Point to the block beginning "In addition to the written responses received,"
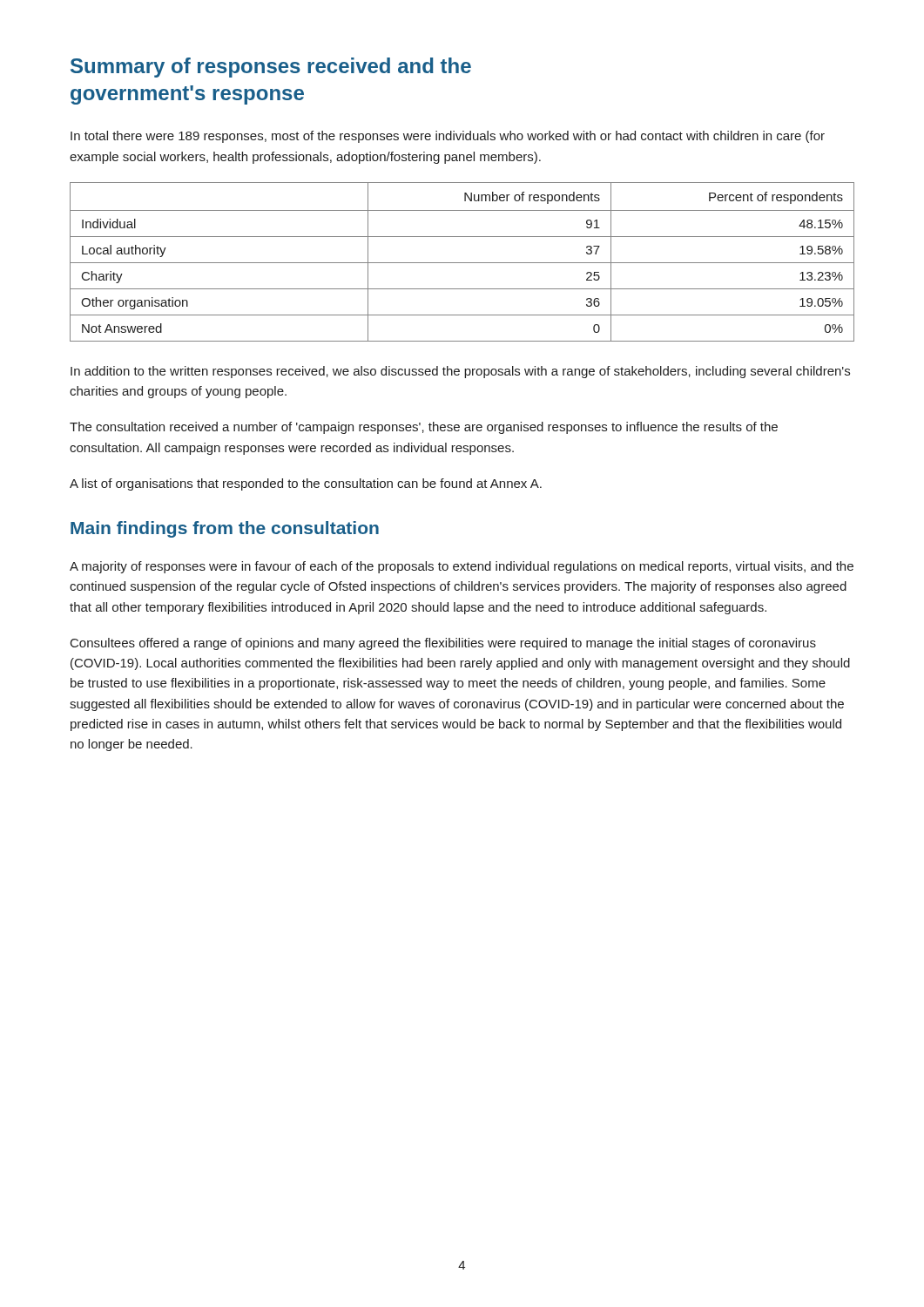 (x=462, y=381)
